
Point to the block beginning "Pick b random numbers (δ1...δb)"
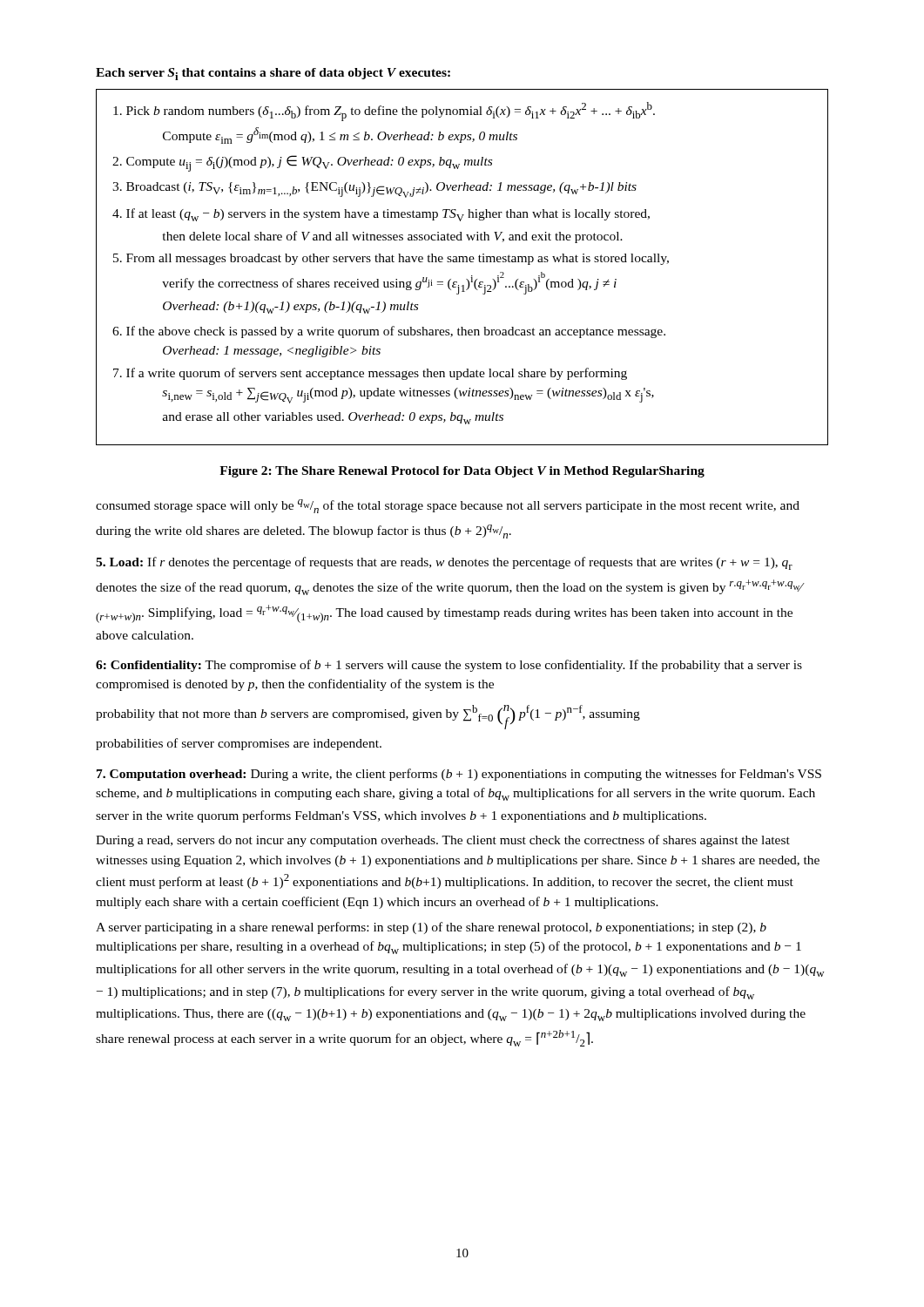pos(462,124)
